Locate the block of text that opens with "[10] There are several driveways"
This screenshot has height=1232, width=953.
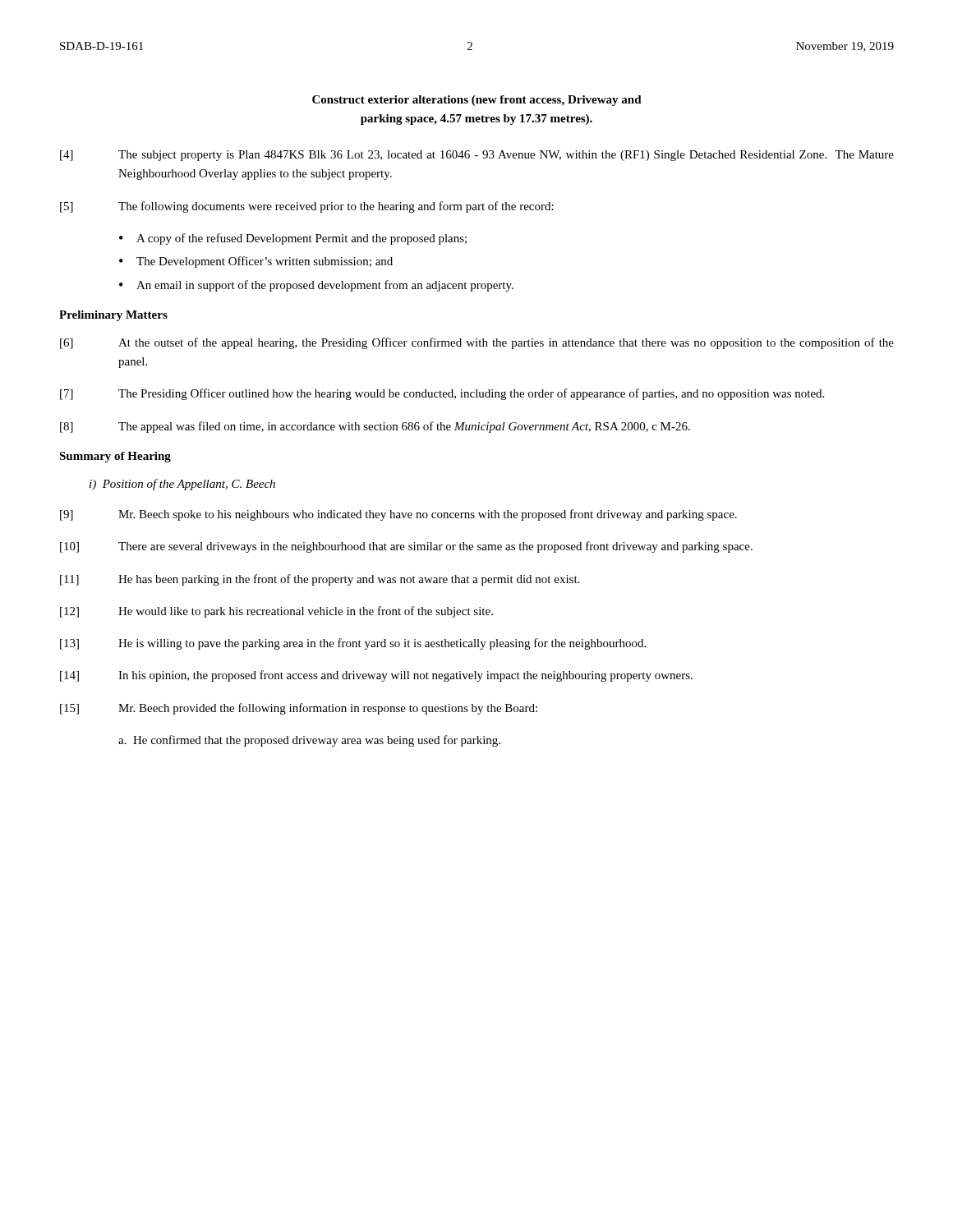[476, 547]
